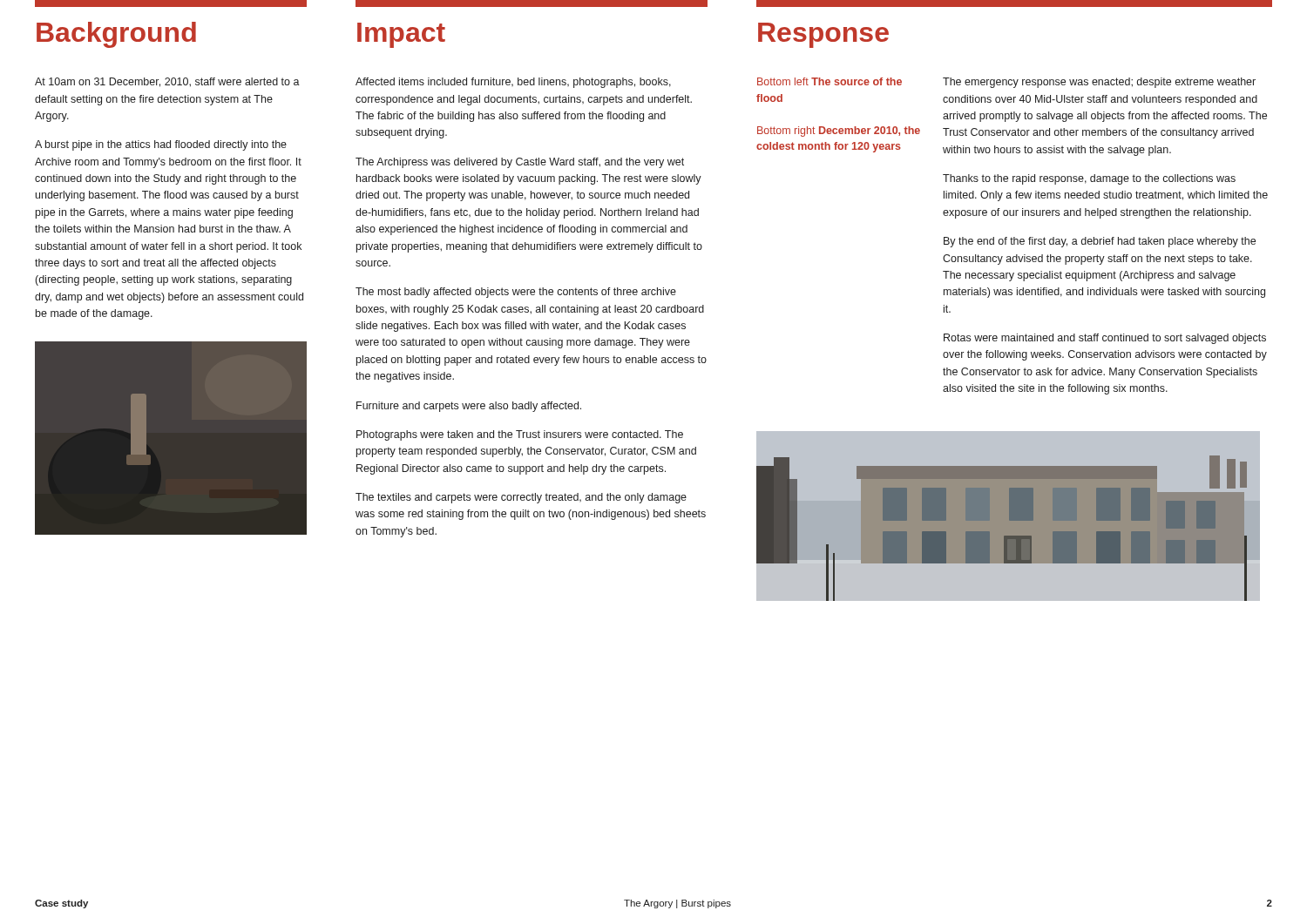The width and height of the screenshot is (1307, 924).
Task: Click on the text block that says "At 10am on 31"
Action: point(167,99)
